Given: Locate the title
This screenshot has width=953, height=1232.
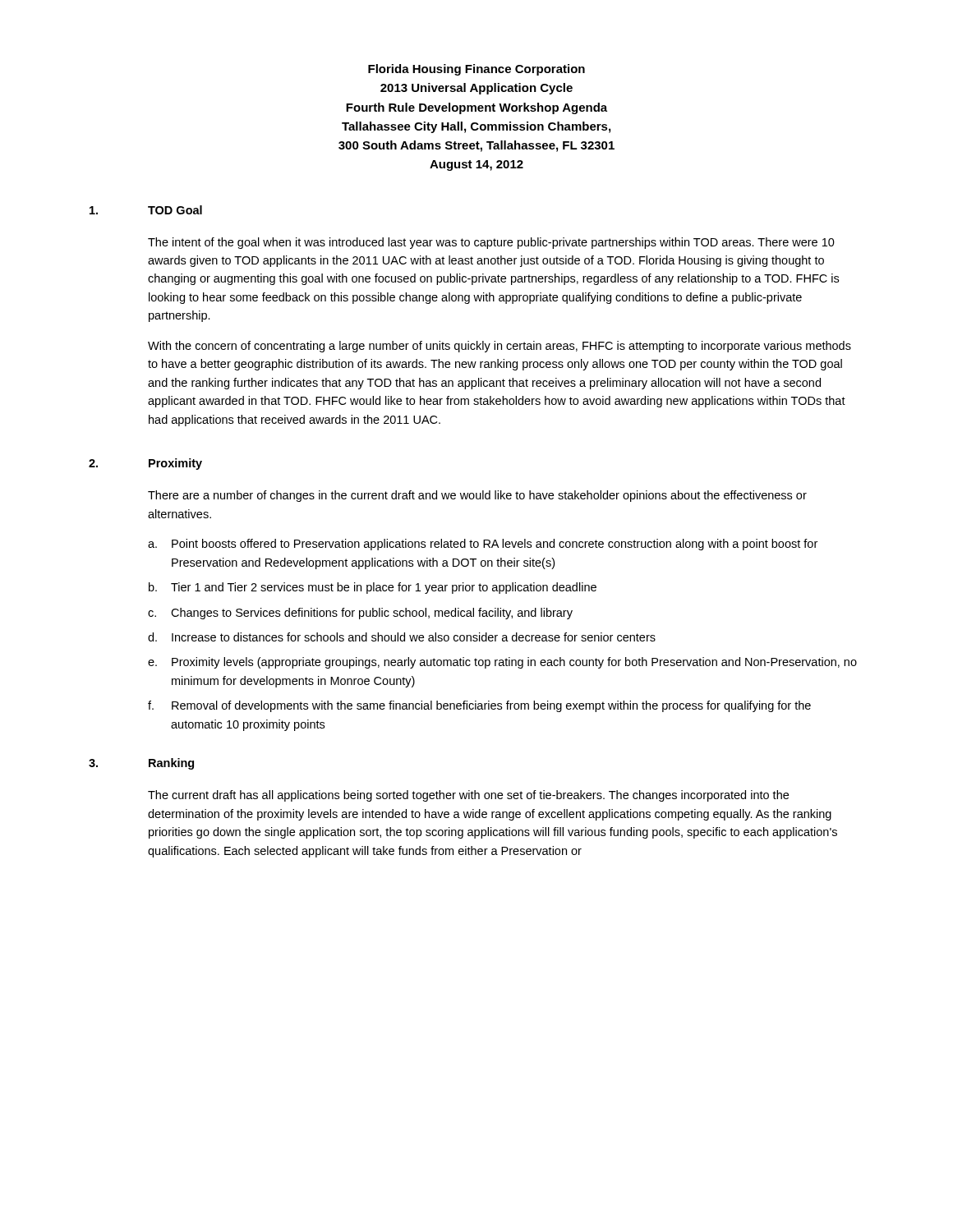Looking at the screenshot, I should pos(476,116).
